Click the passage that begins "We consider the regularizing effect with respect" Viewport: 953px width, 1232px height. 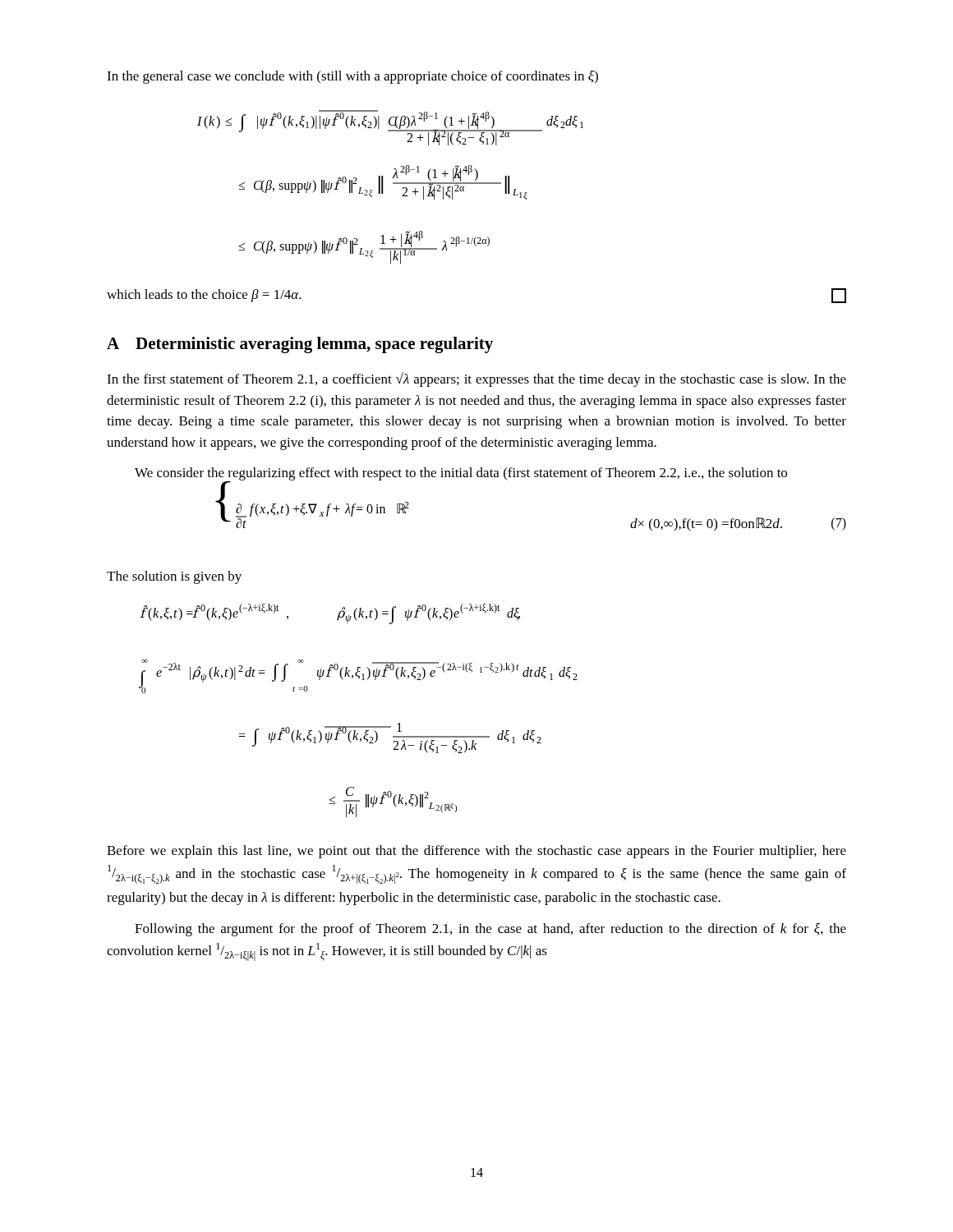click(x=461, y=473)
